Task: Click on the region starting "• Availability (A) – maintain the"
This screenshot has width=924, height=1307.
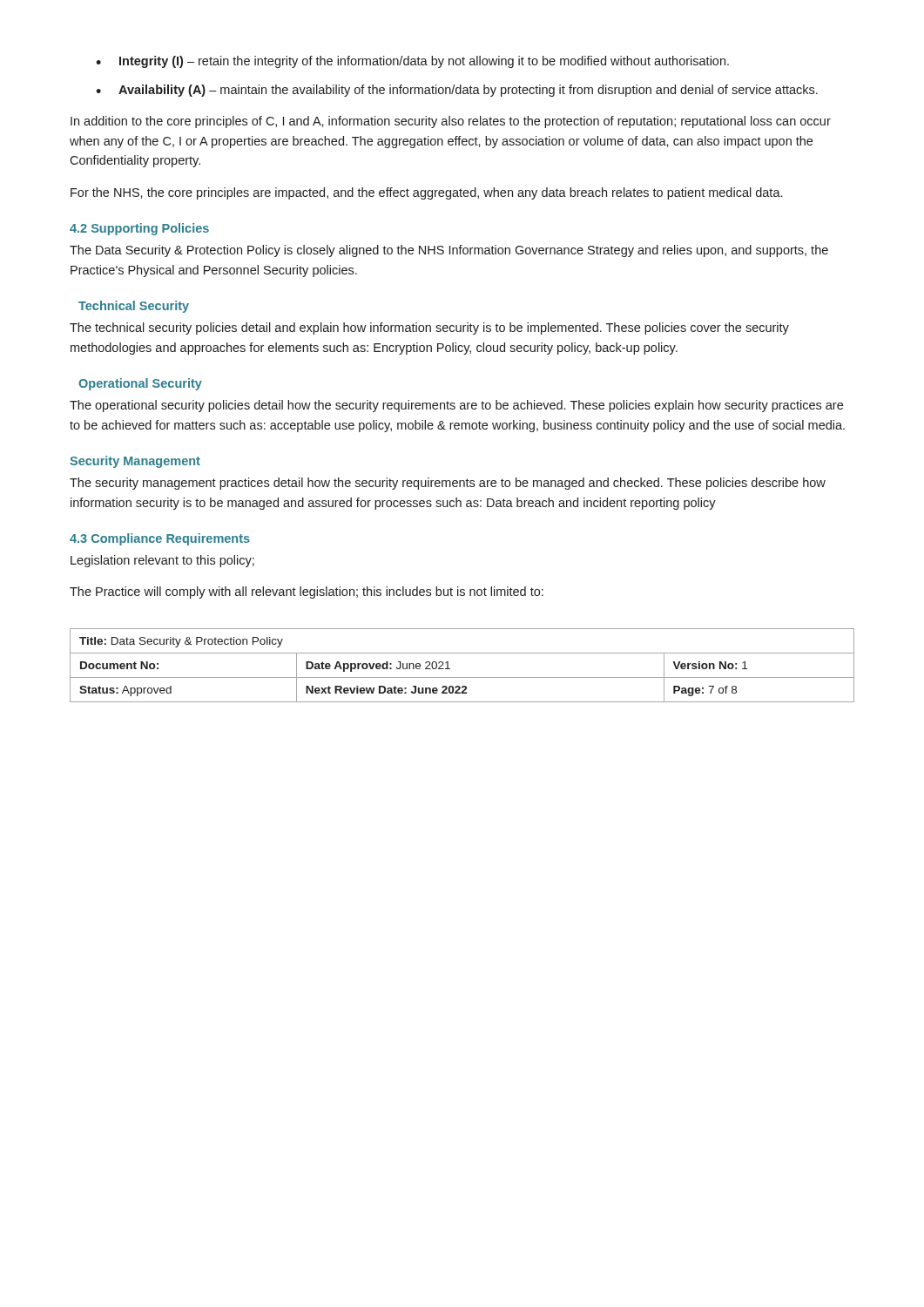Action: (x=457, y=92)
